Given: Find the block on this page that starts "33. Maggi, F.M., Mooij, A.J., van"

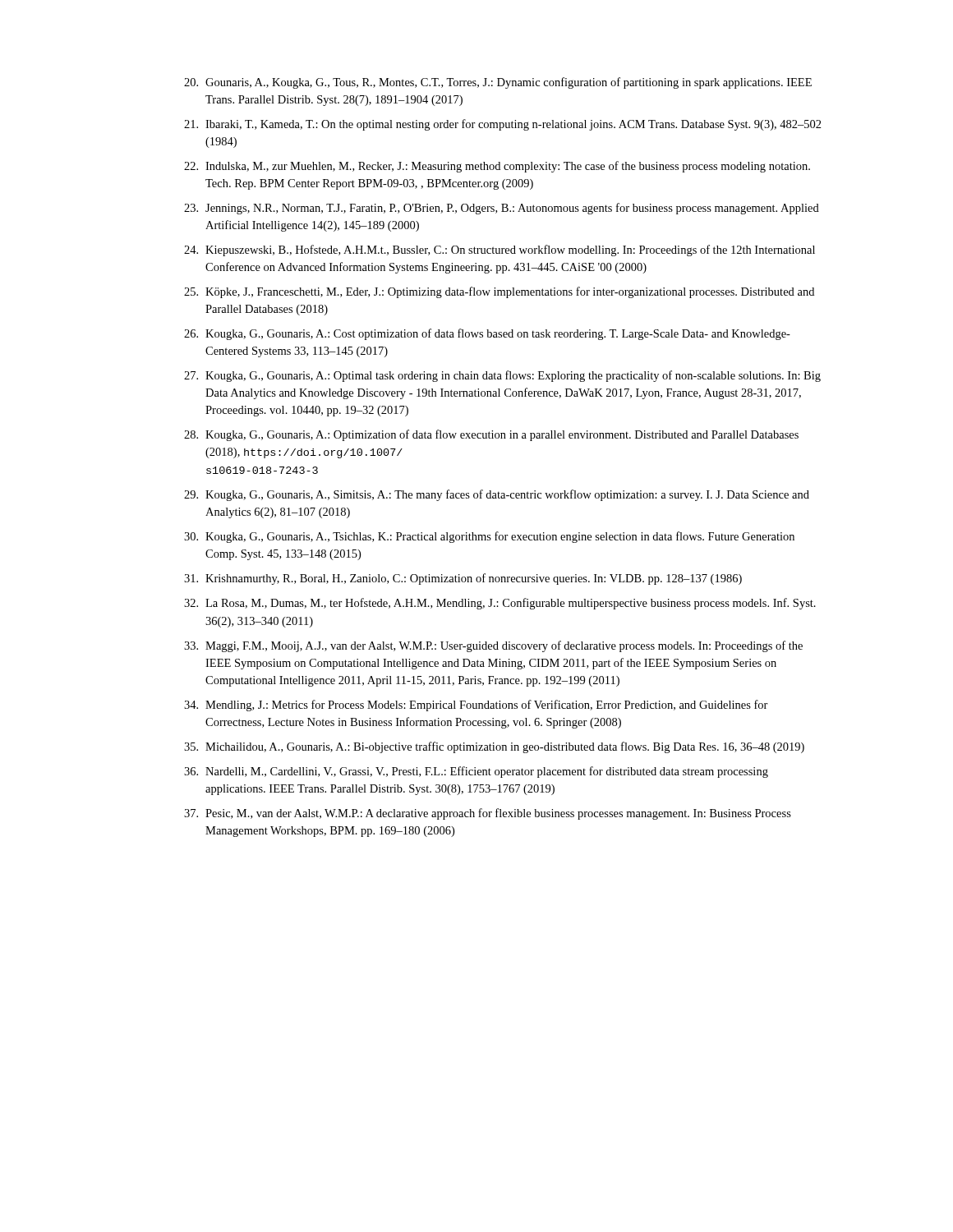Looking at the screenshot, I should (493, 663).
